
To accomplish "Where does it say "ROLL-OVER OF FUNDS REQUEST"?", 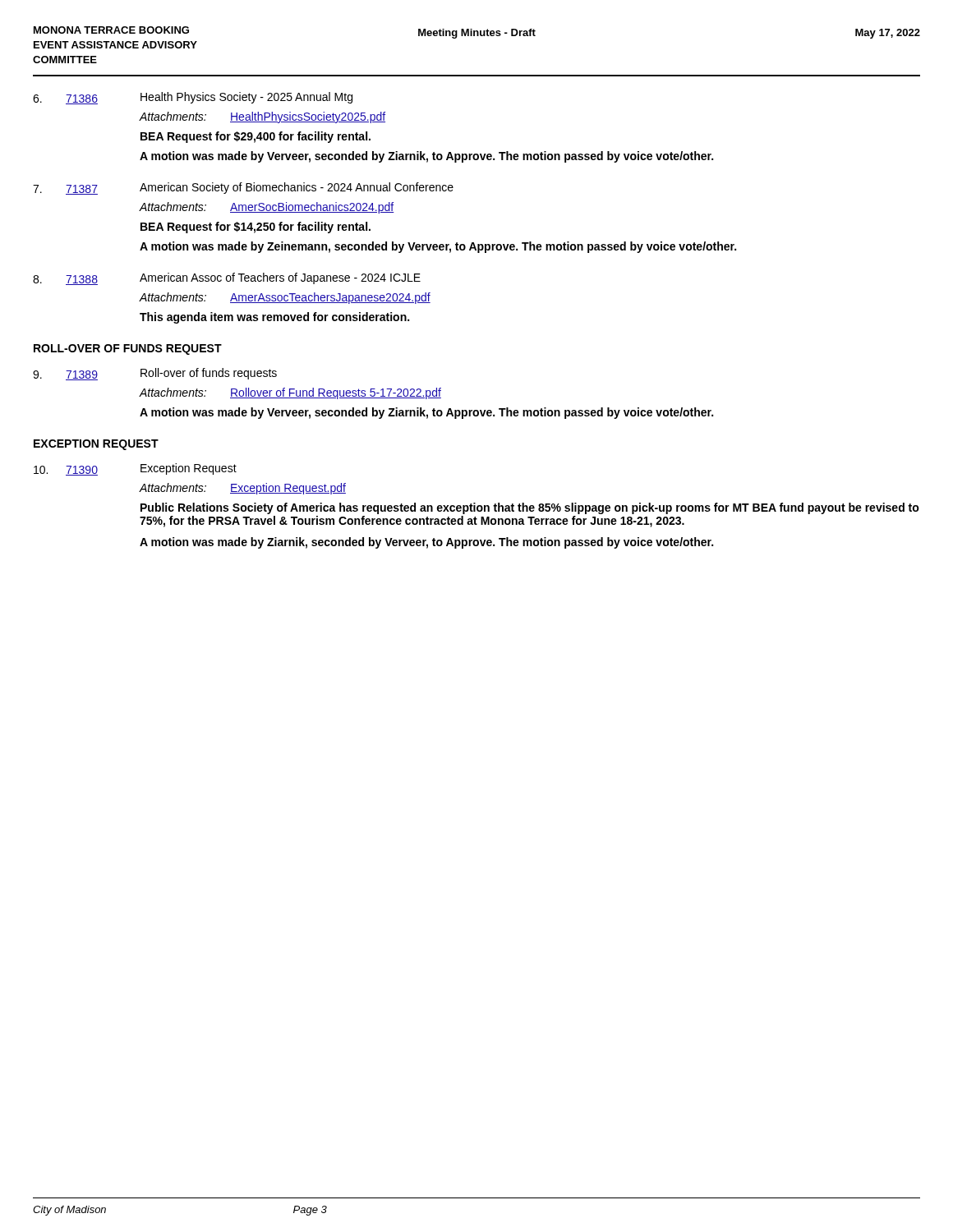I will point(127,348).
